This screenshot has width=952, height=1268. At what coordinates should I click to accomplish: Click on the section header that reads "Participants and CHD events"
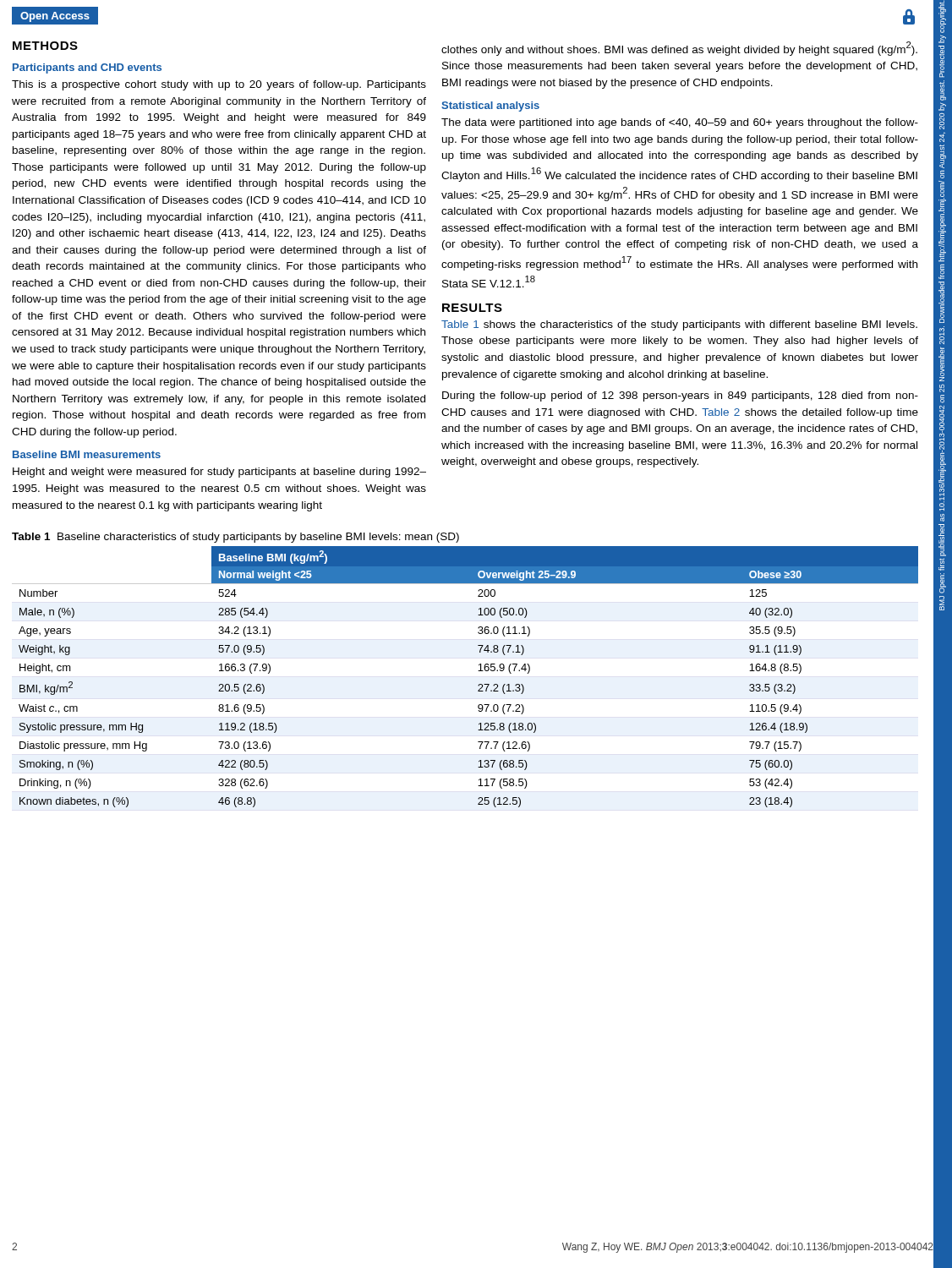coord(87,68)
